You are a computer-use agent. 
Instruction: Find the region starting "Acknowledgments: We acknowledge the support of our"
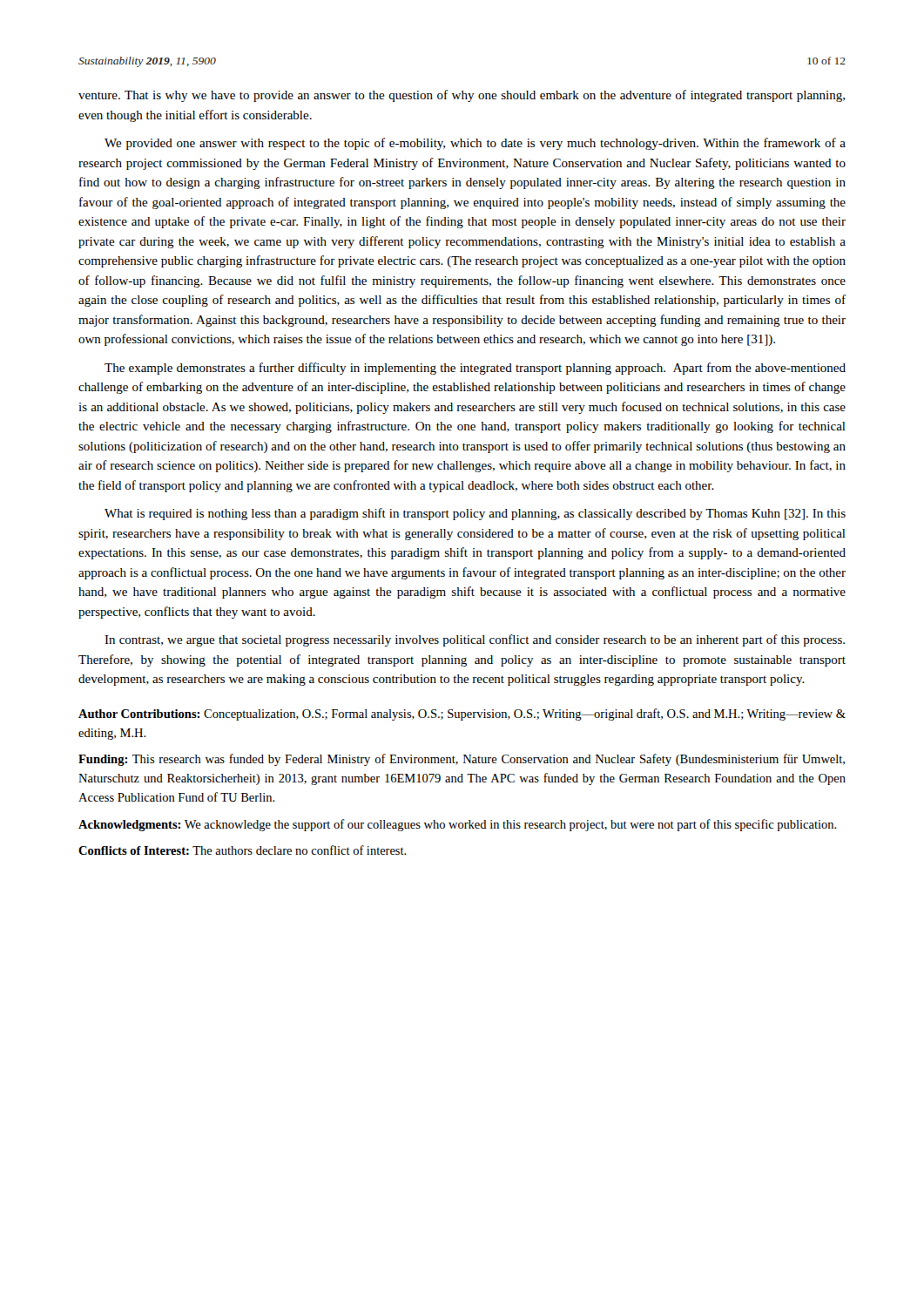(x=462, y=825)
